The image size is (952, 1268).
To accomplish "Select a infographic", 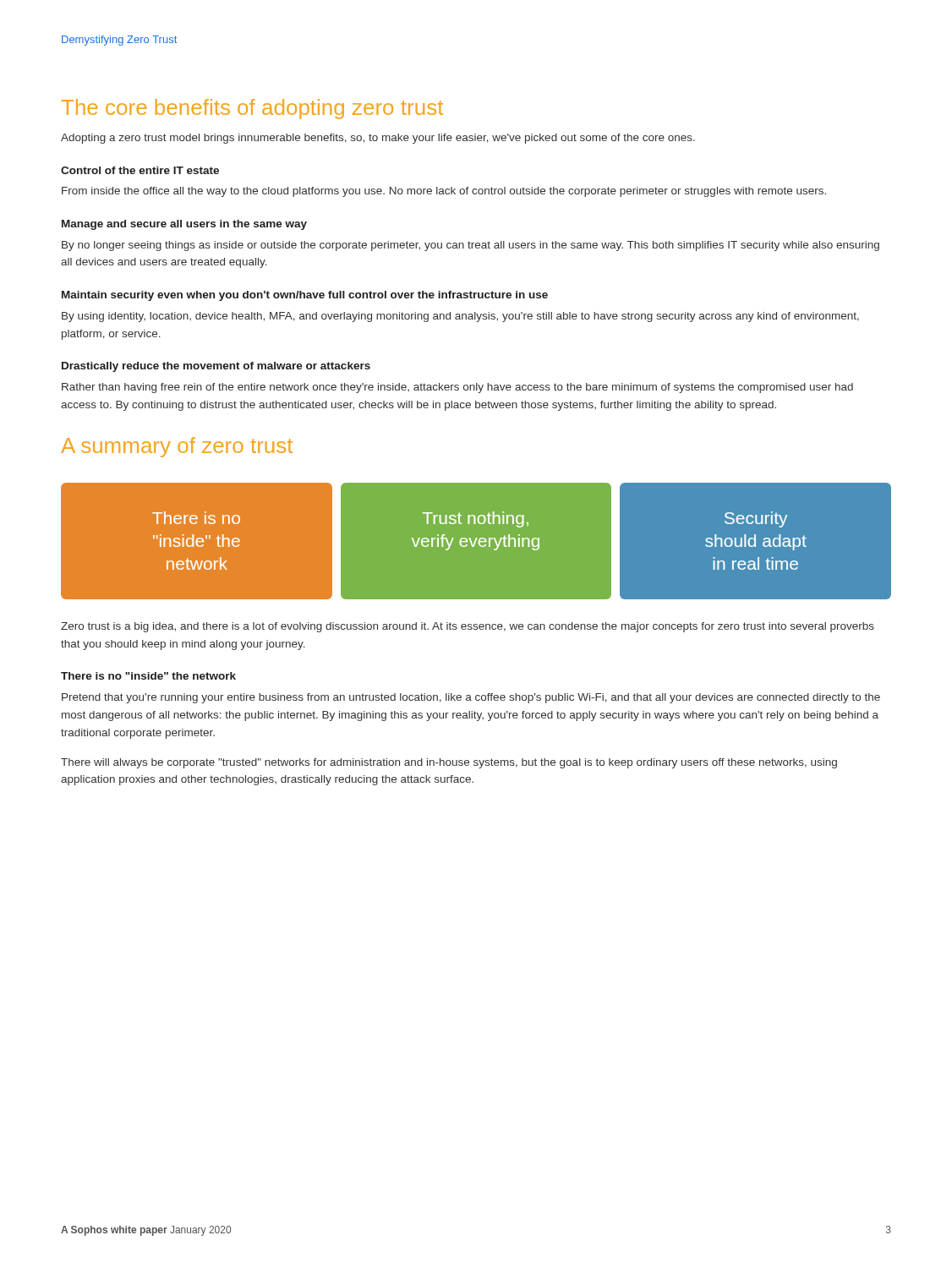I will coord(476,541).
